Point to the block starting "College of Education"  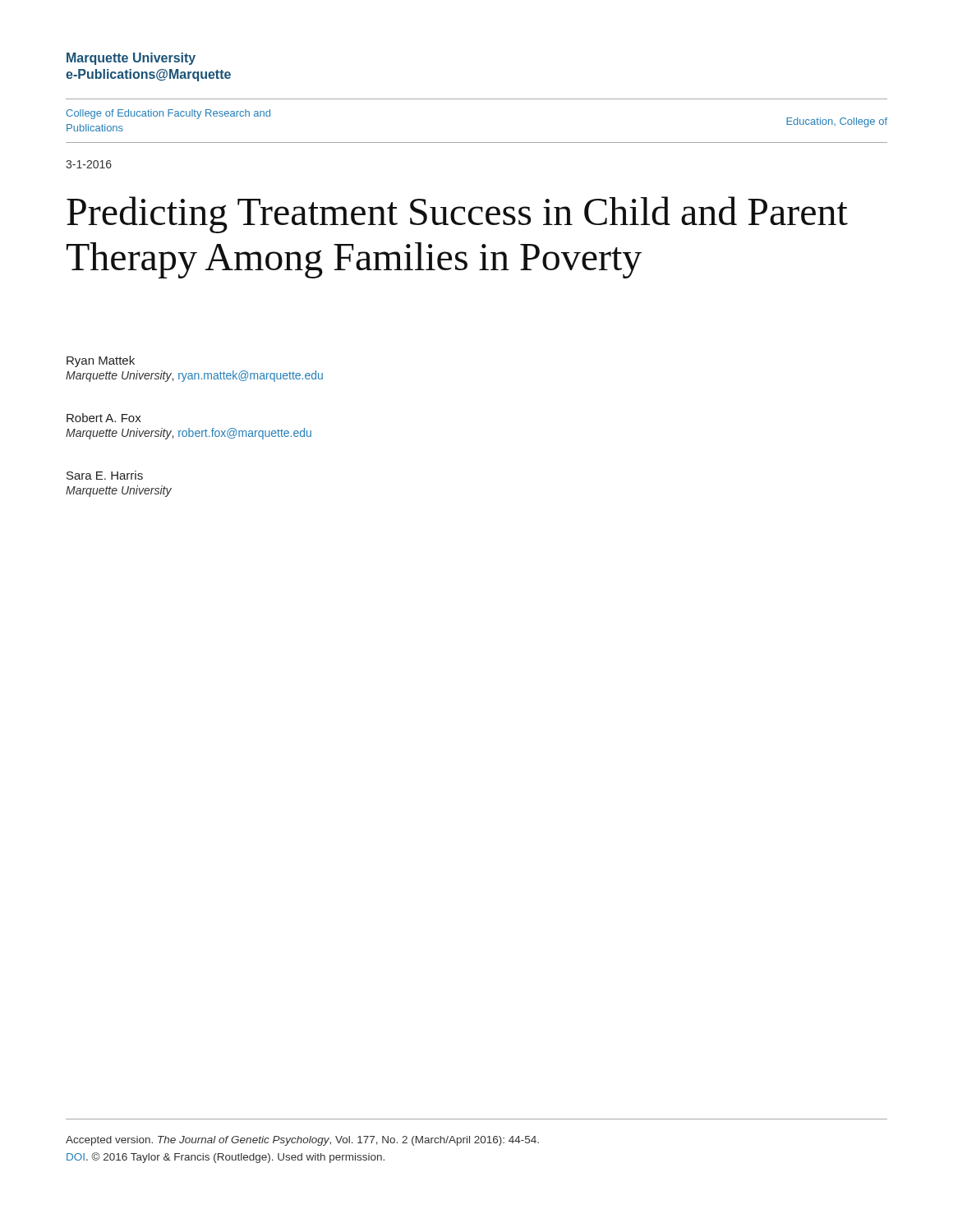(168, 120)
